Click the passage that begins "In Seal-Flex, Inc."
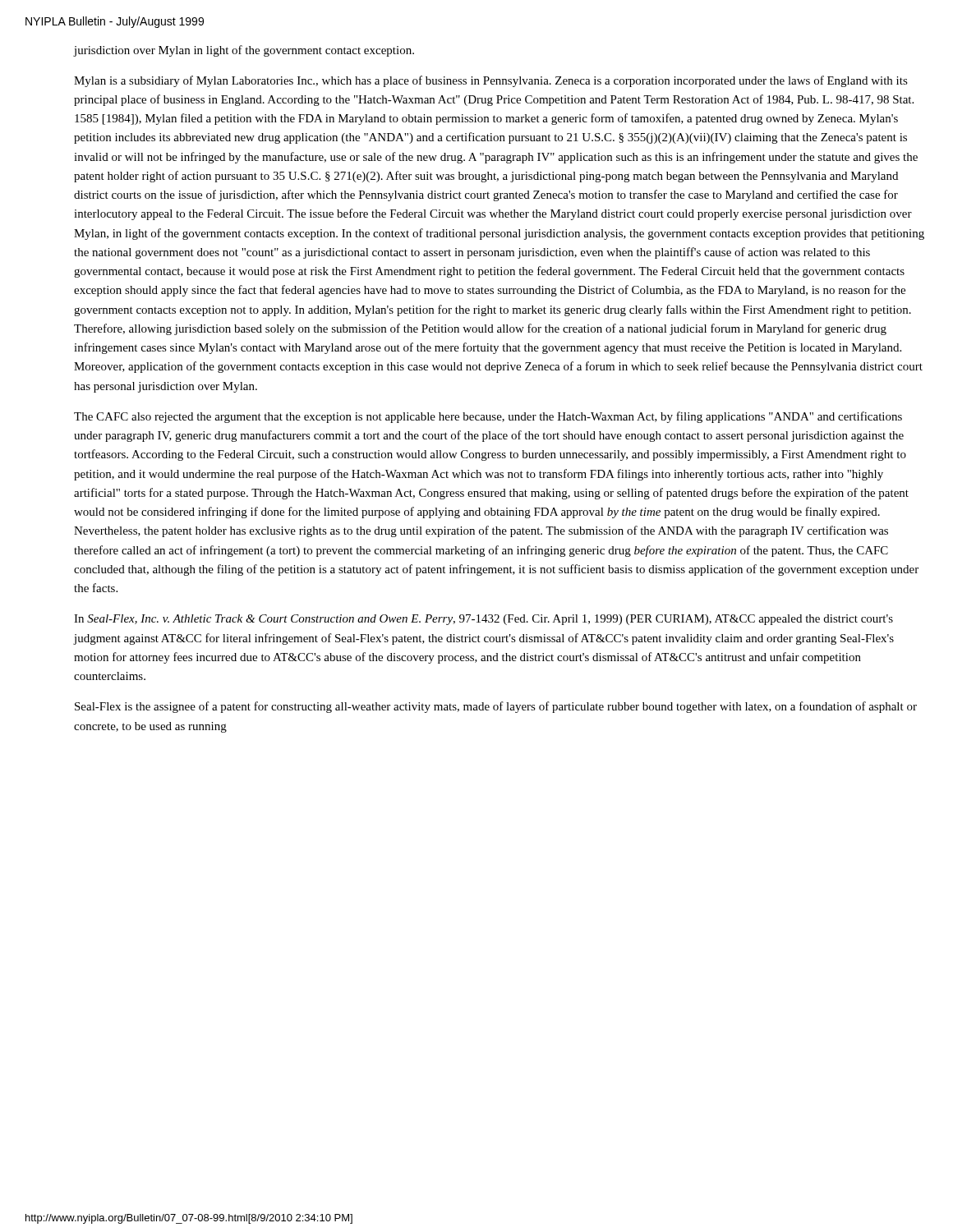 click(x=484, y=647)
